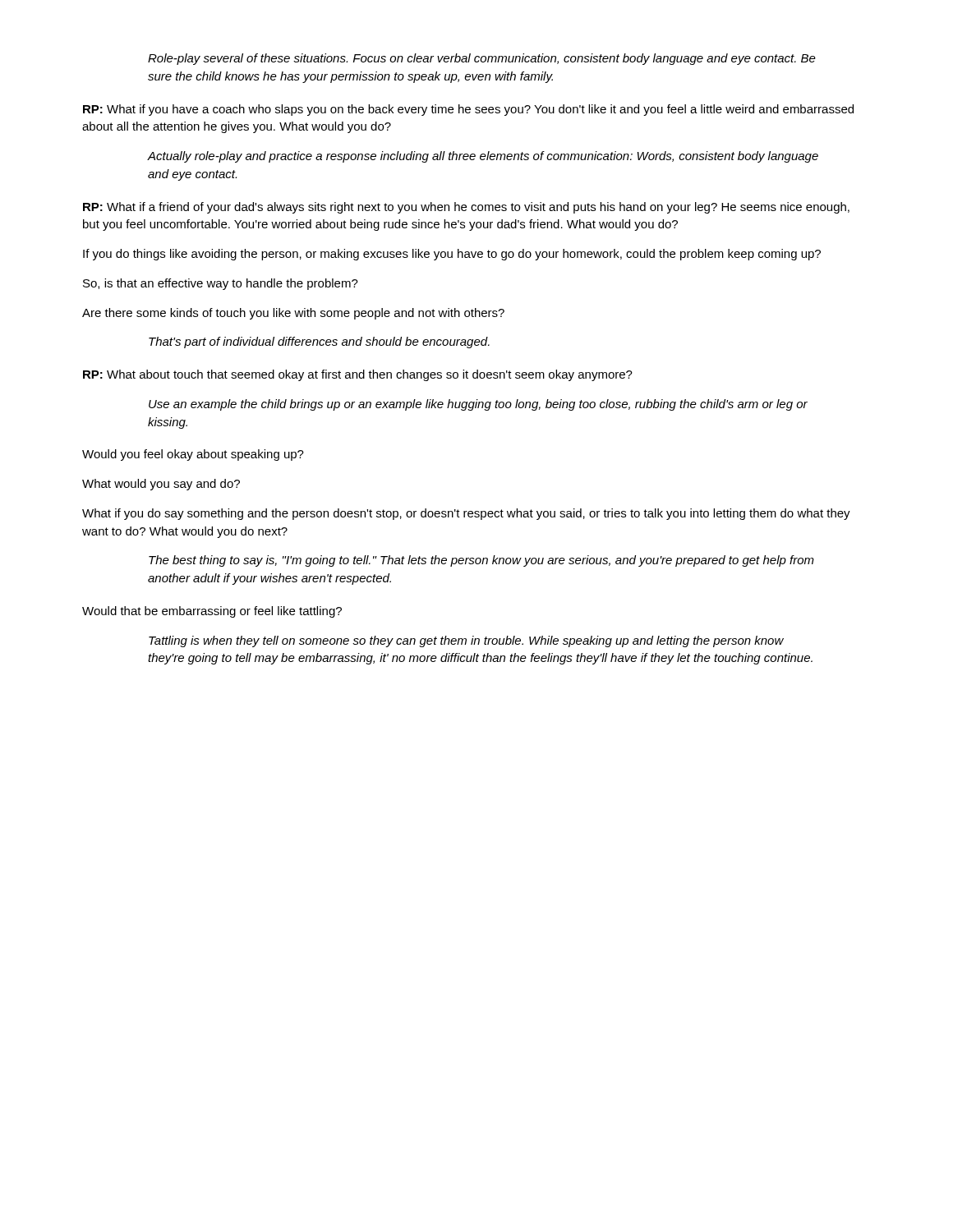Where is the passage that starts "RP: What if a friend of your"?
Screen dimensions: 1232x953
[x=476, y=215]
